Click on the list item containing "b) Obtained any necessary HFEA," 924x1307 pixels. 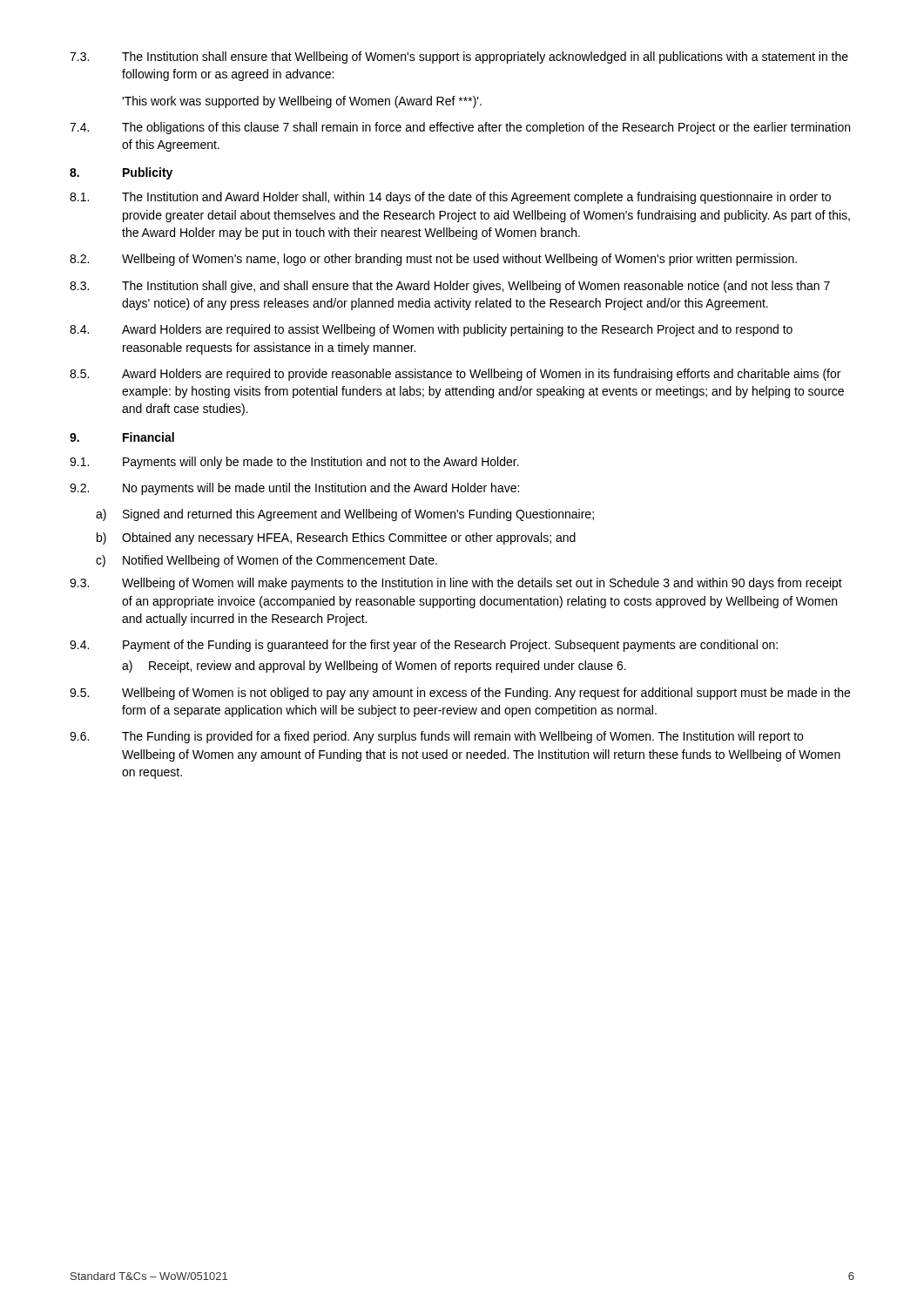(x=475, y=537)
